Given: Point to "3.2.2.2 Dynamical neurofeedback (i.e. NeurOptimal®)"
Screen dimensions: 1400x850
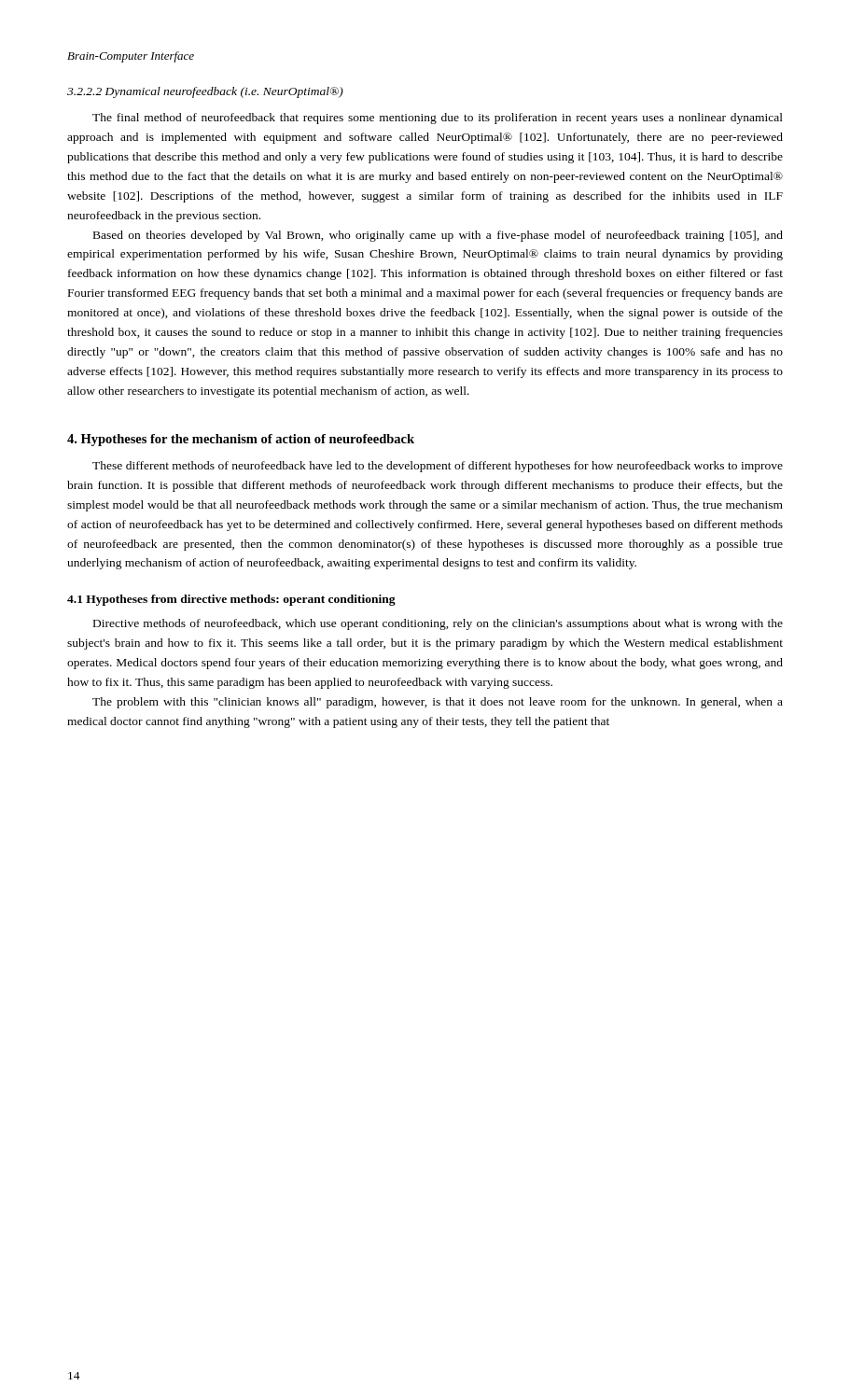Looking at the screenshot, I should tap(205, 91).
